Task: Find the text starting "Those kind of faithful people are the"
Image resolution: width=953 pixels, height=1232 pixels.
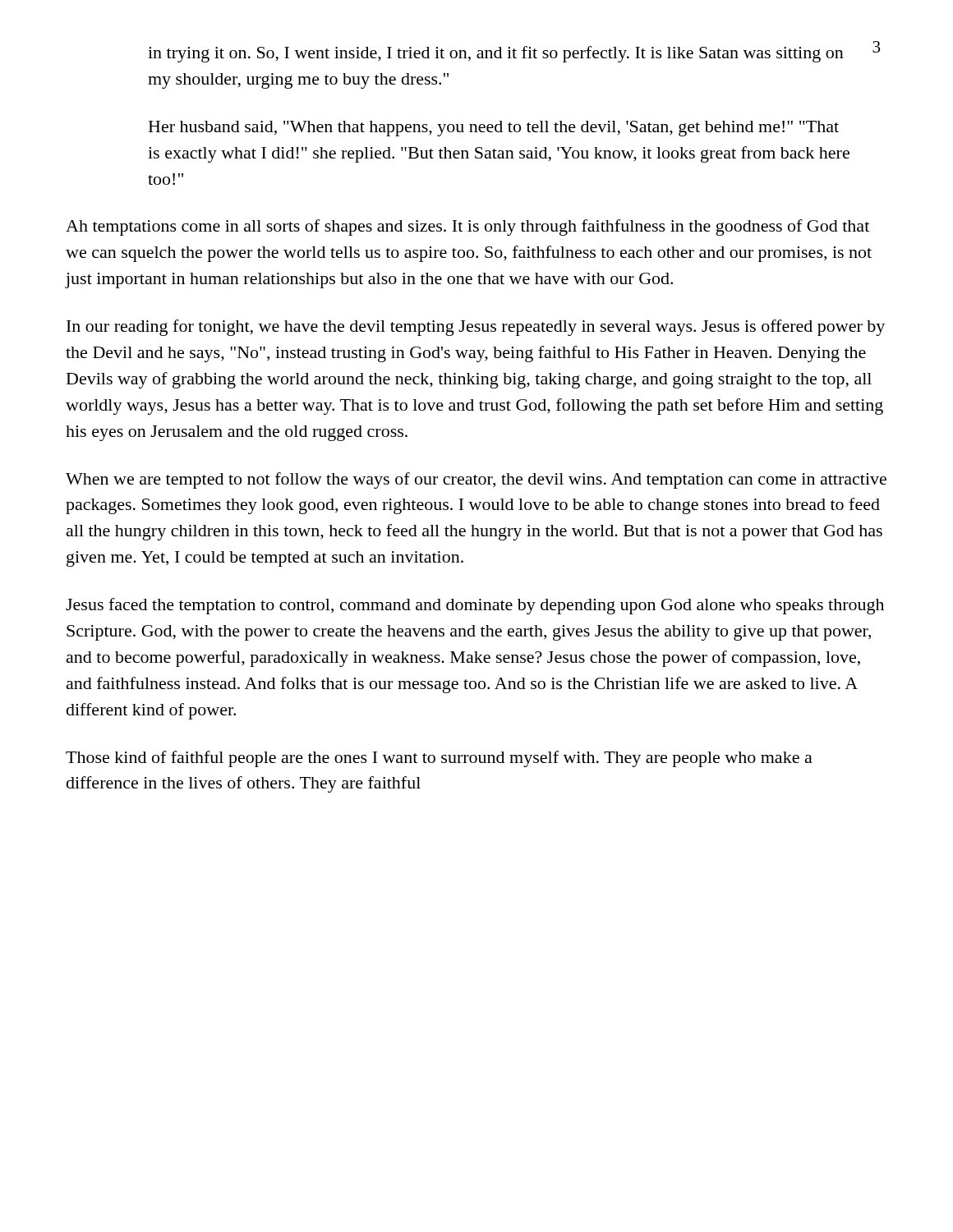Action: click(x=439, y=770)
